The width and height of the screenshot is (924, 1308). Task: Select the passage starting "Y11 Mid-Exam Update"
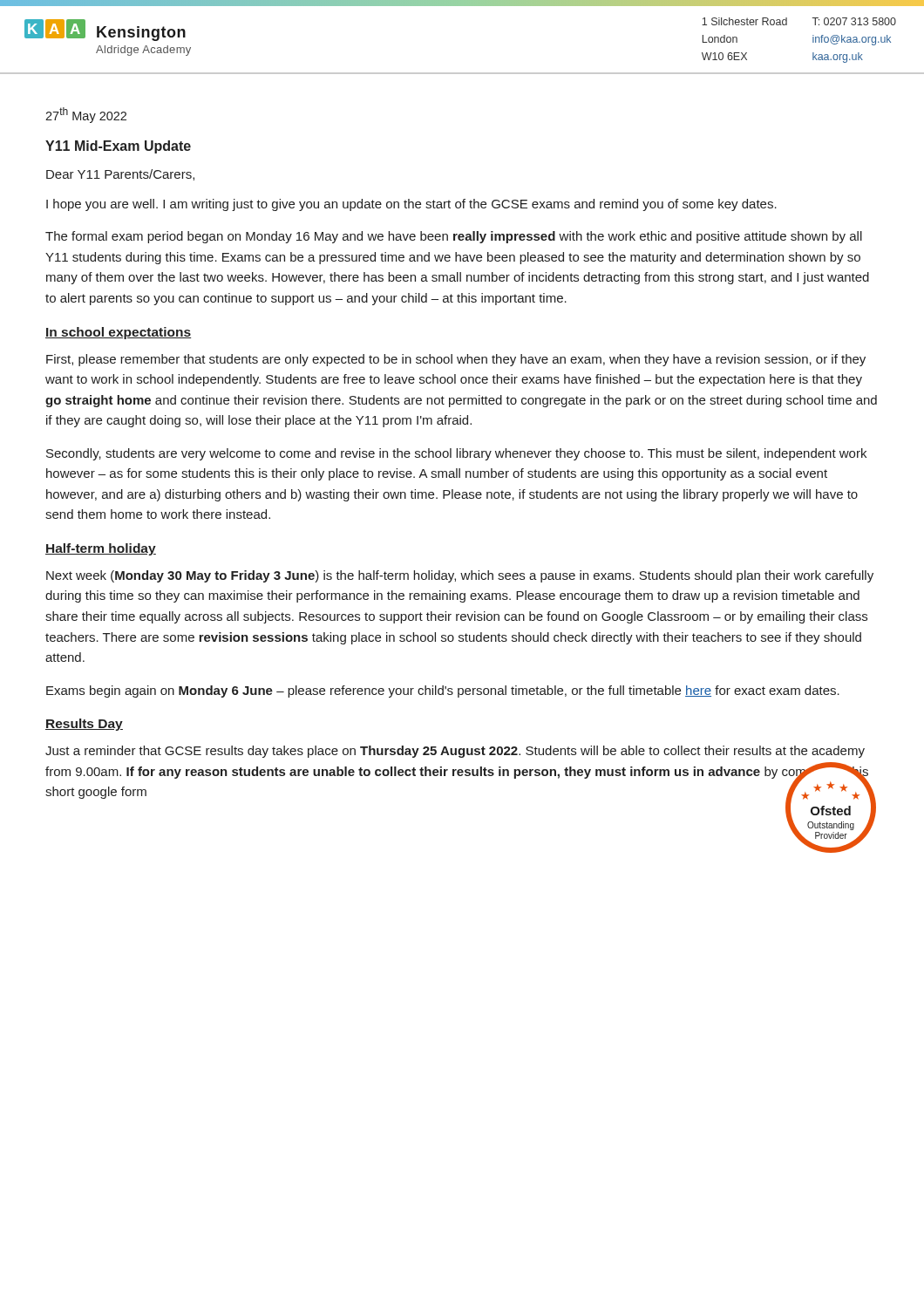[x=118, y=146]
